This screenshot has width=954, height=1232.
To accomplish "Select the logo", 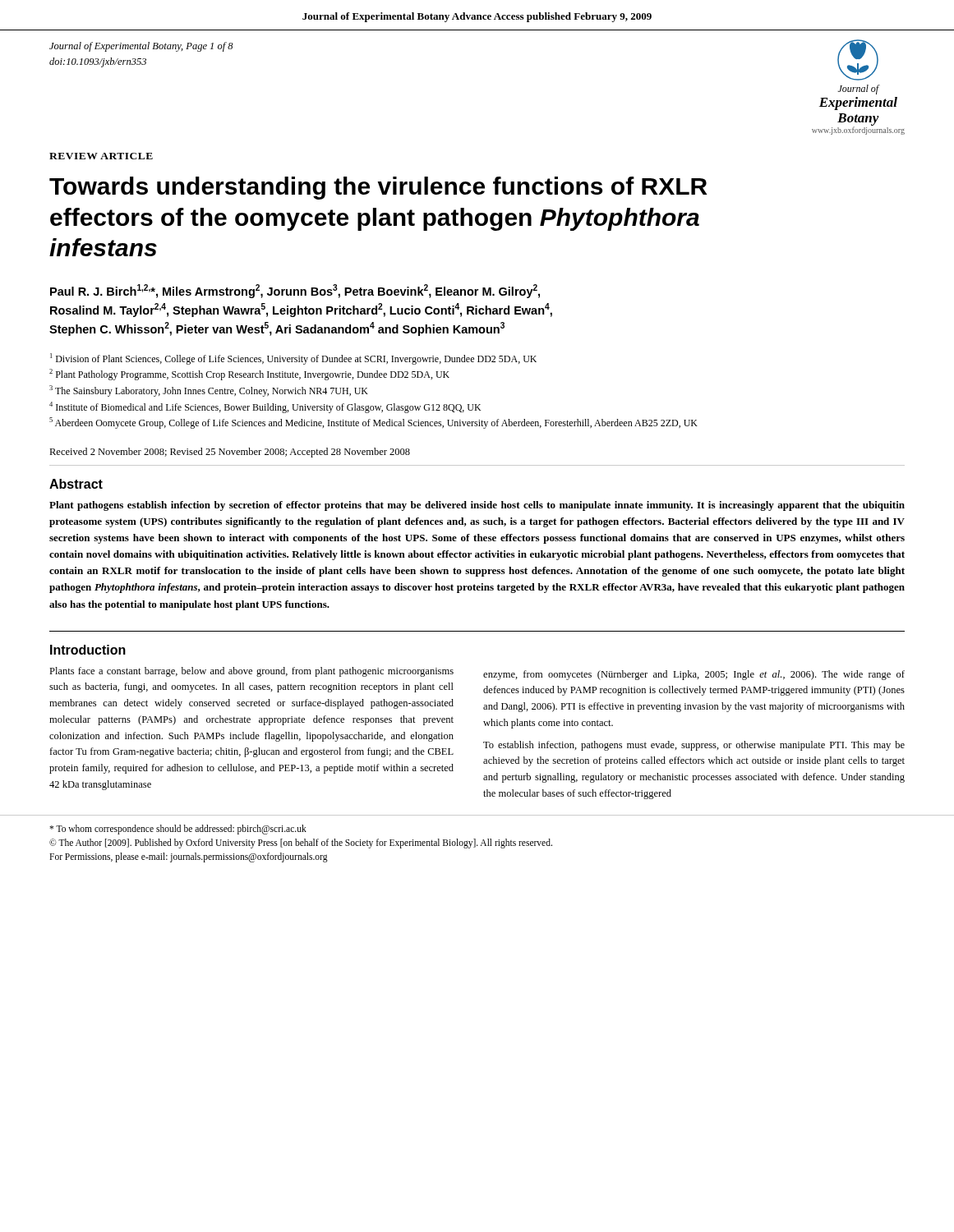I will tap(858, 87).
